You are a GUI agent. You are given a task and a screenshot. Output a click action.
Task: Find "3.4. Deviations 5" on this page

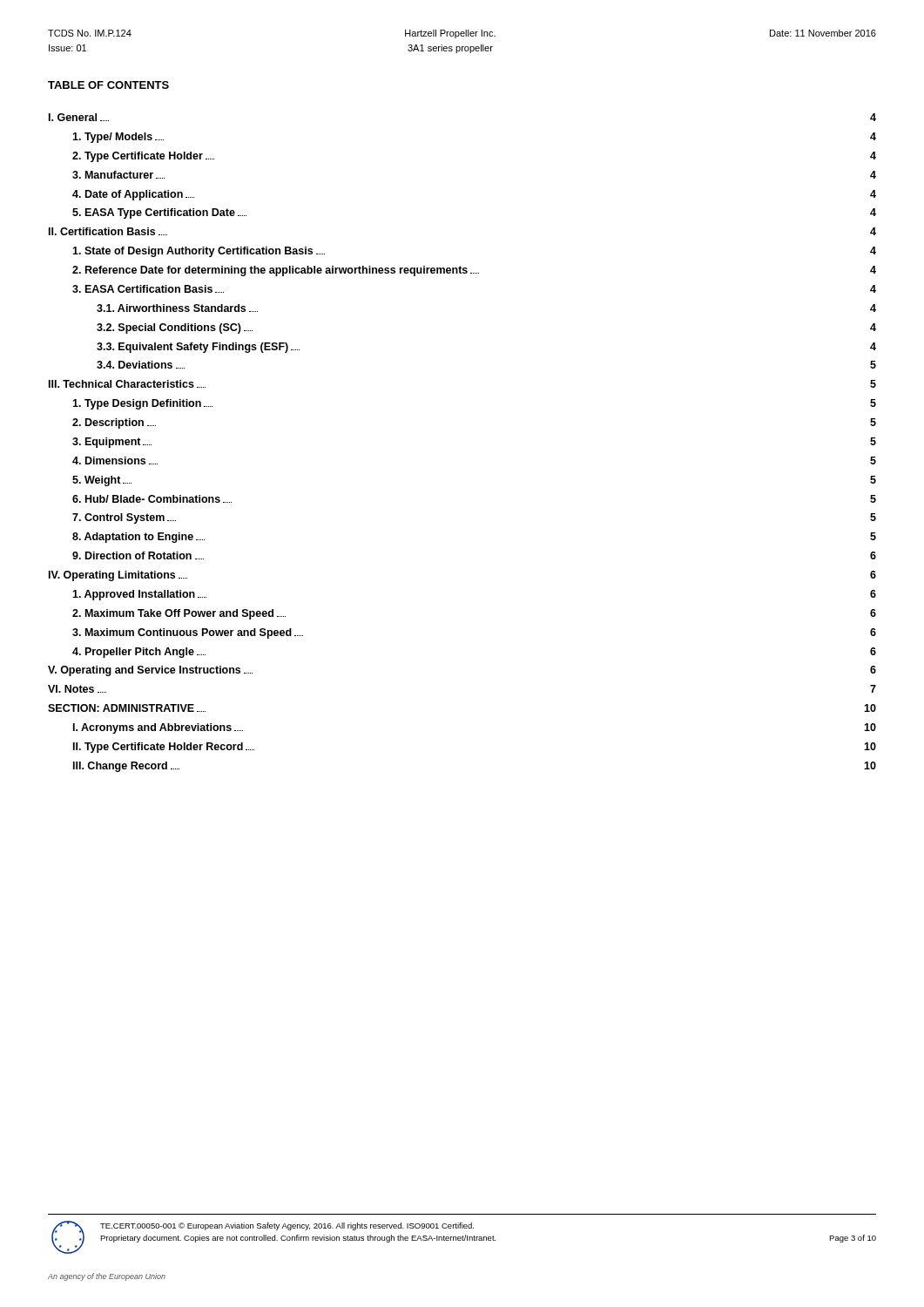(x=139, y=365)
